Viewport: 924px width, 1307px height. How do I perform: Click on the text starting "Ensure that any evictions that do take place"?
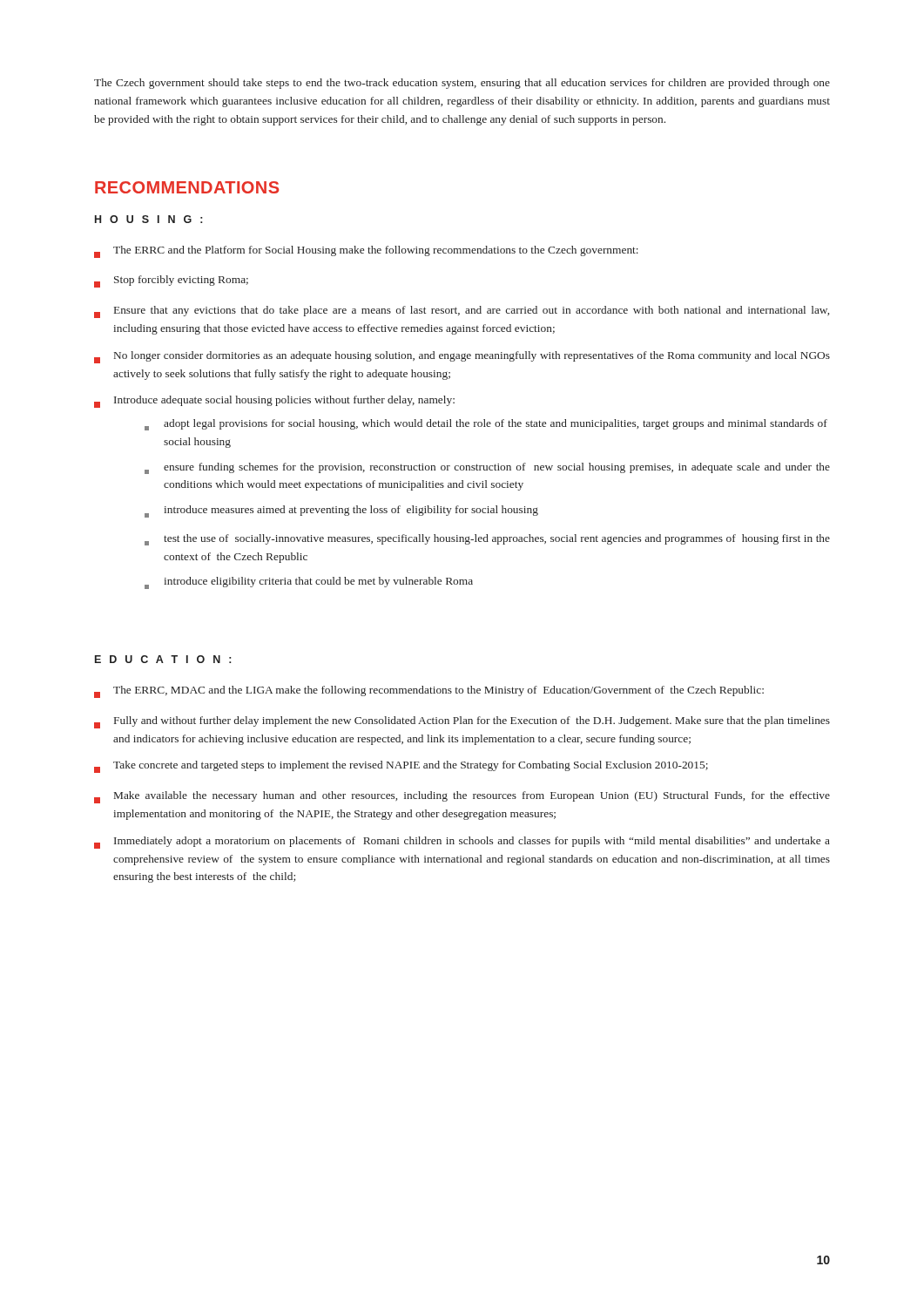pyautogui.click(x=462, y=320)
